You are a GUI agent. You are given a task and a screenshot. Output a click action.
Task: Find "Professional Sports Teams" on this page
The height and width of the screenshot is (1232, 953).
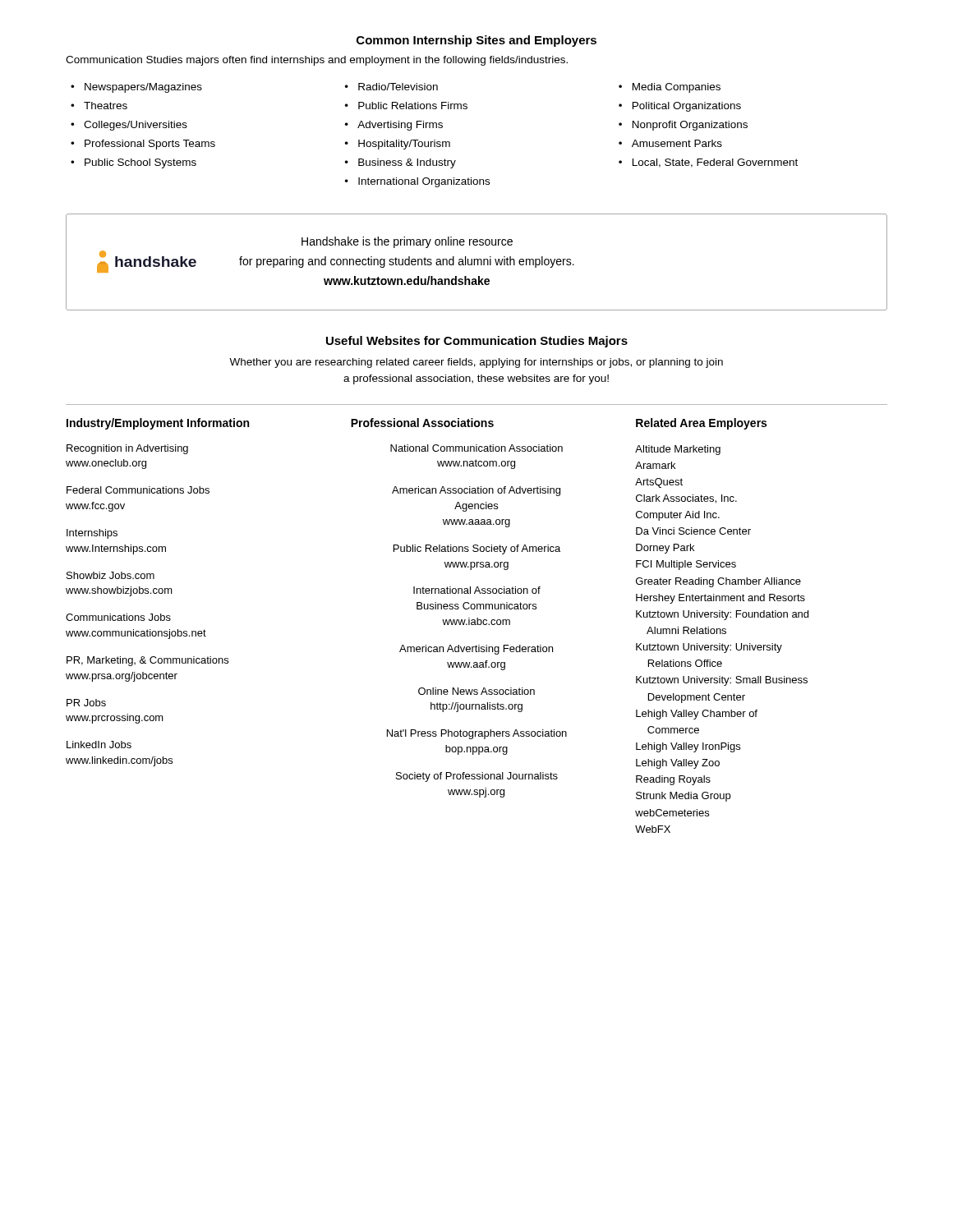pos(150,143)
